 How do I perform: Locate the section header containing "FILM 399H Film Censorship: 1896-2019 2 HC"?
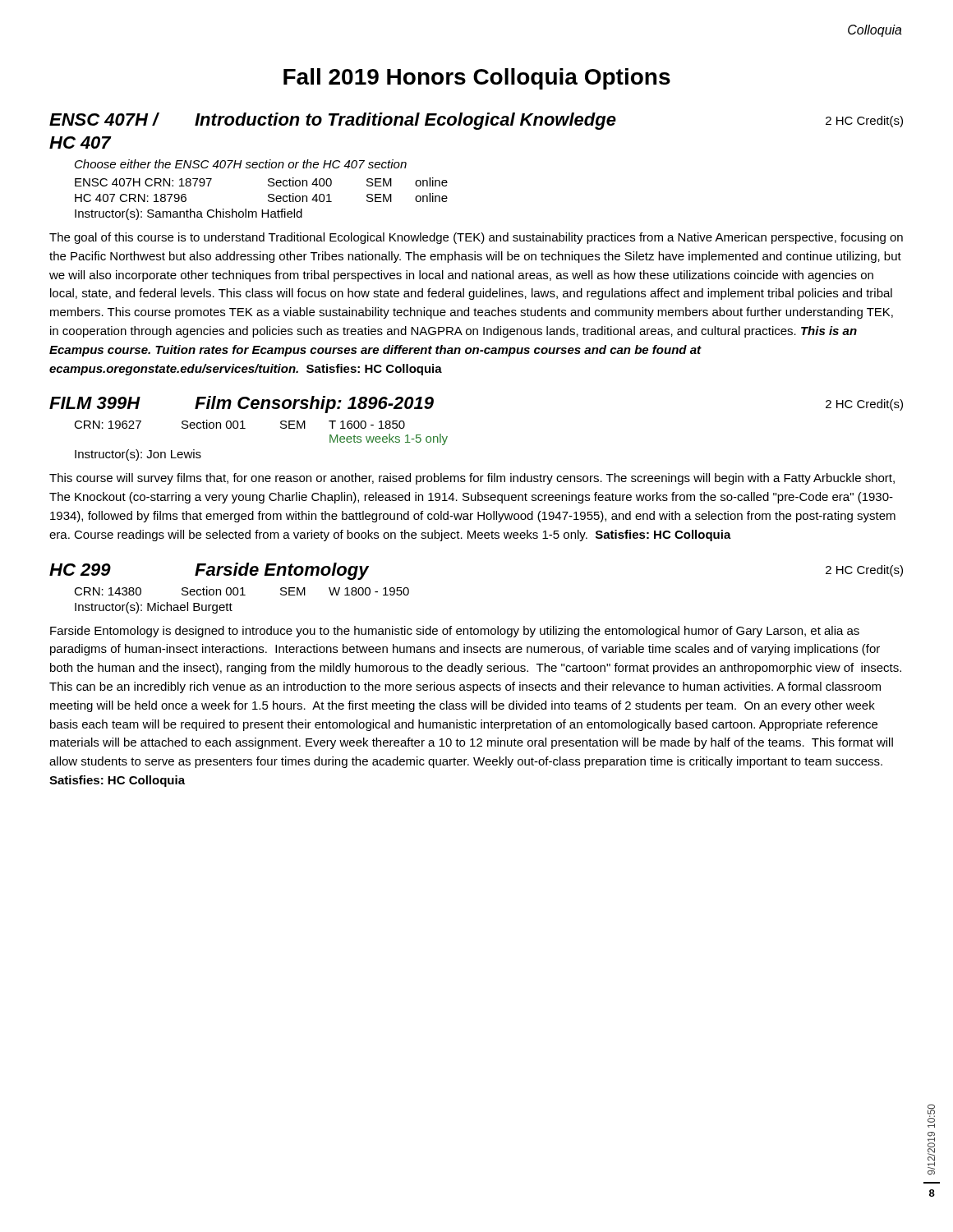[x=84, y=405]
